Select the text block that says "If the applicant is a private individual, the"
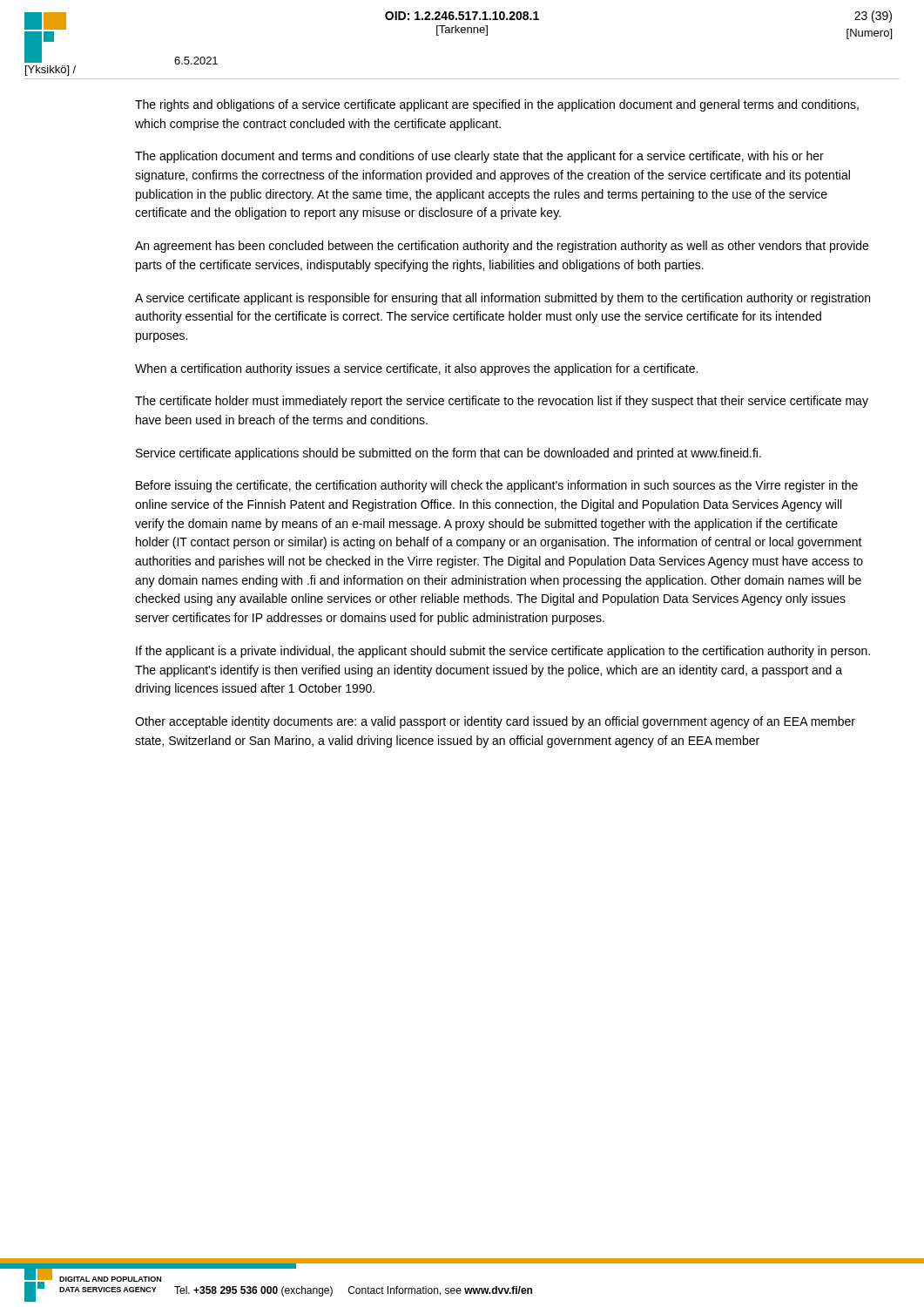Image resolution: width=924 pixels, height=1307 pixels. coord(503,670)
